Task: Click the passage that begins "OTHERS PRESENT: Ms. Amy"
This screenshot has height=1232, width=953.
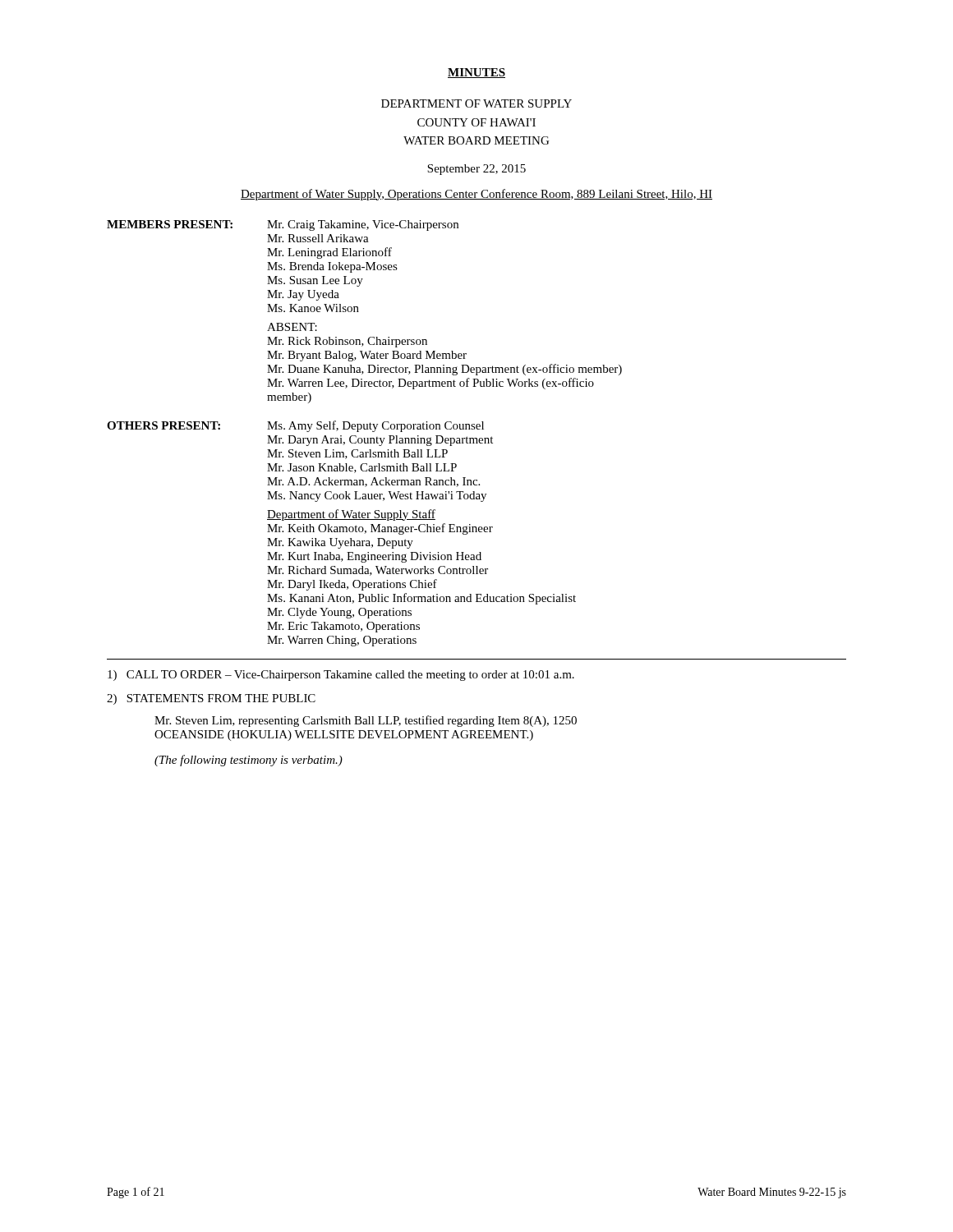Action: (295, 426)
